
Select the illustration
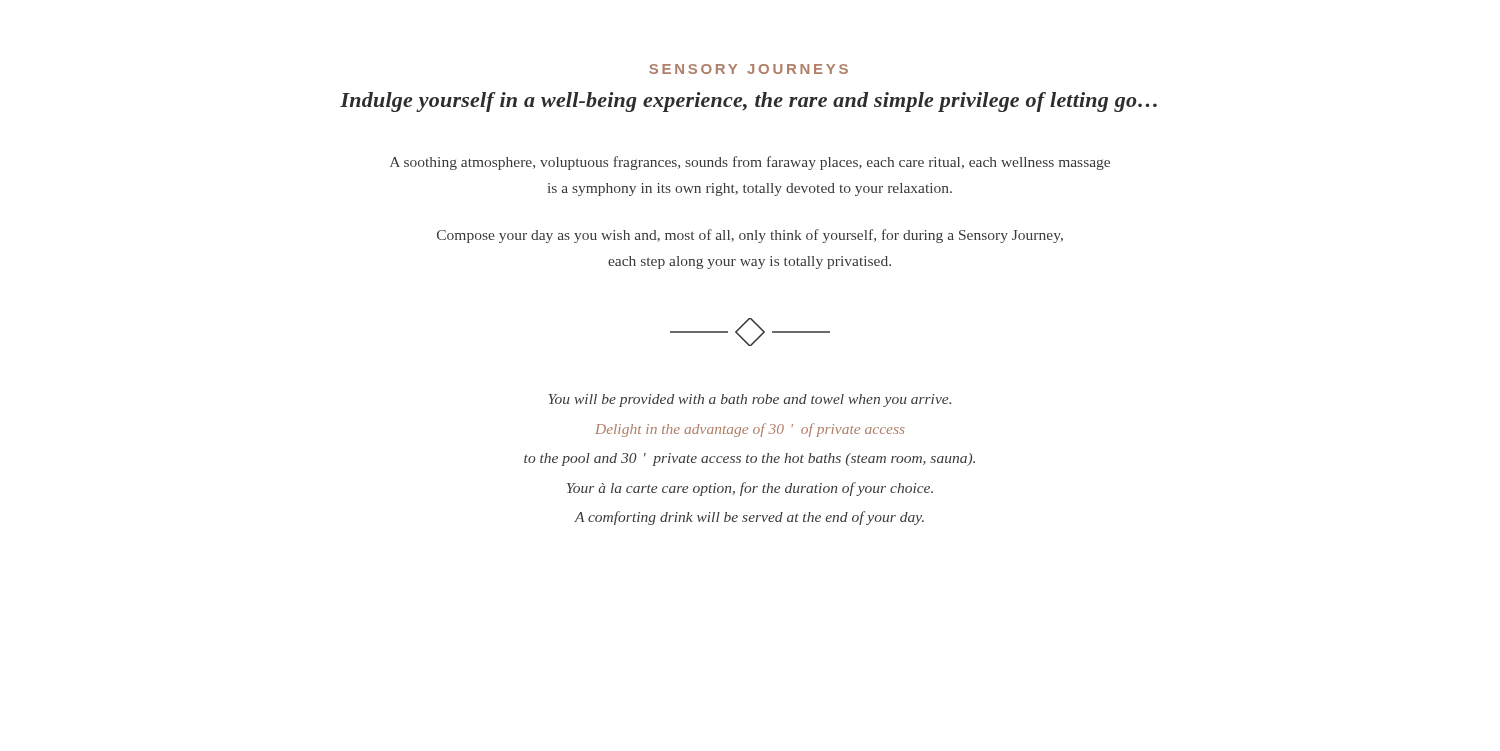click(750, 332)
